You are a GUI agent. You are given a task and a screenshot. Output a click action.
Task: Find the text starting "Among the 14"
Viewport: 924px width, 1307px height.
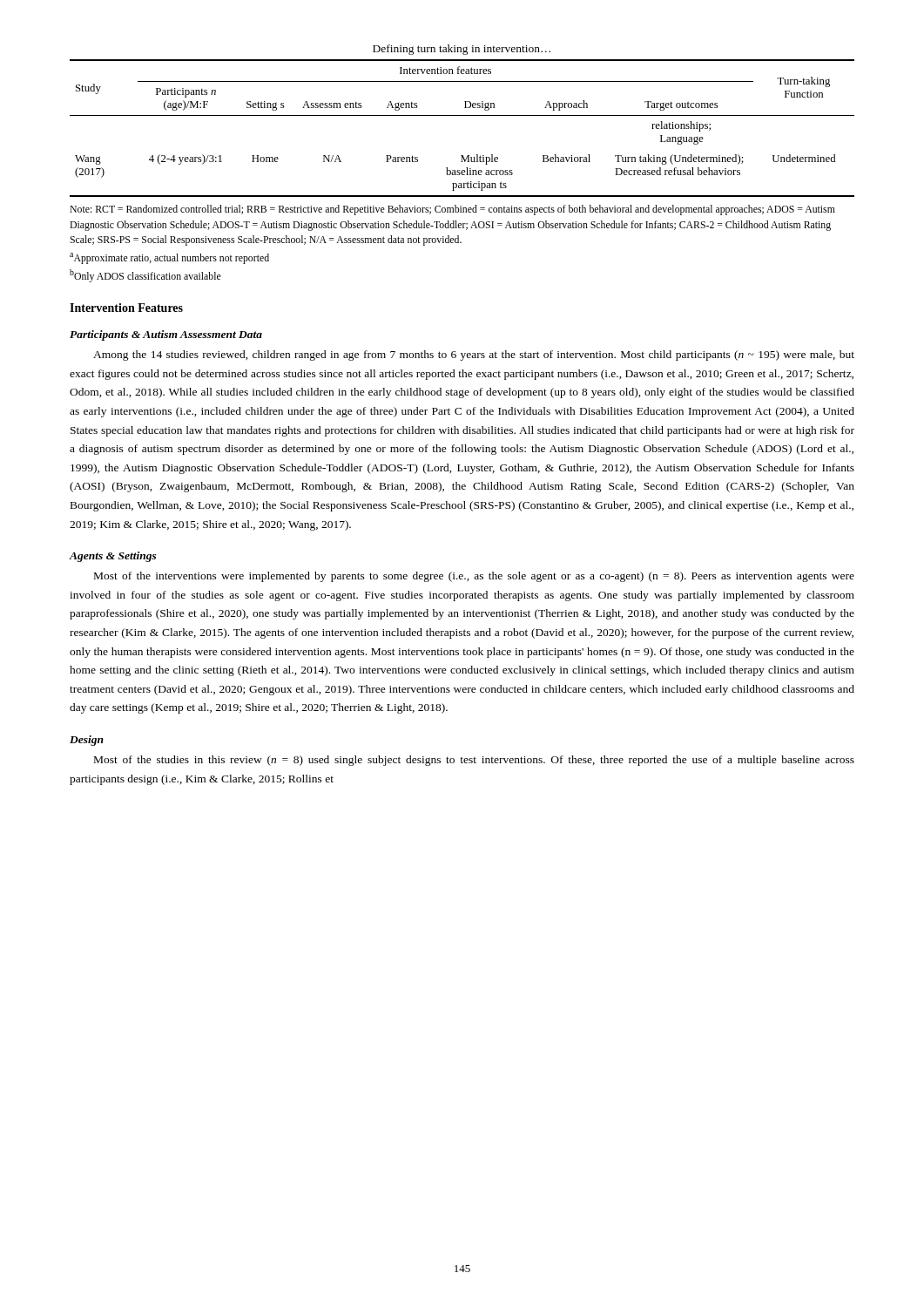point(462,439)
